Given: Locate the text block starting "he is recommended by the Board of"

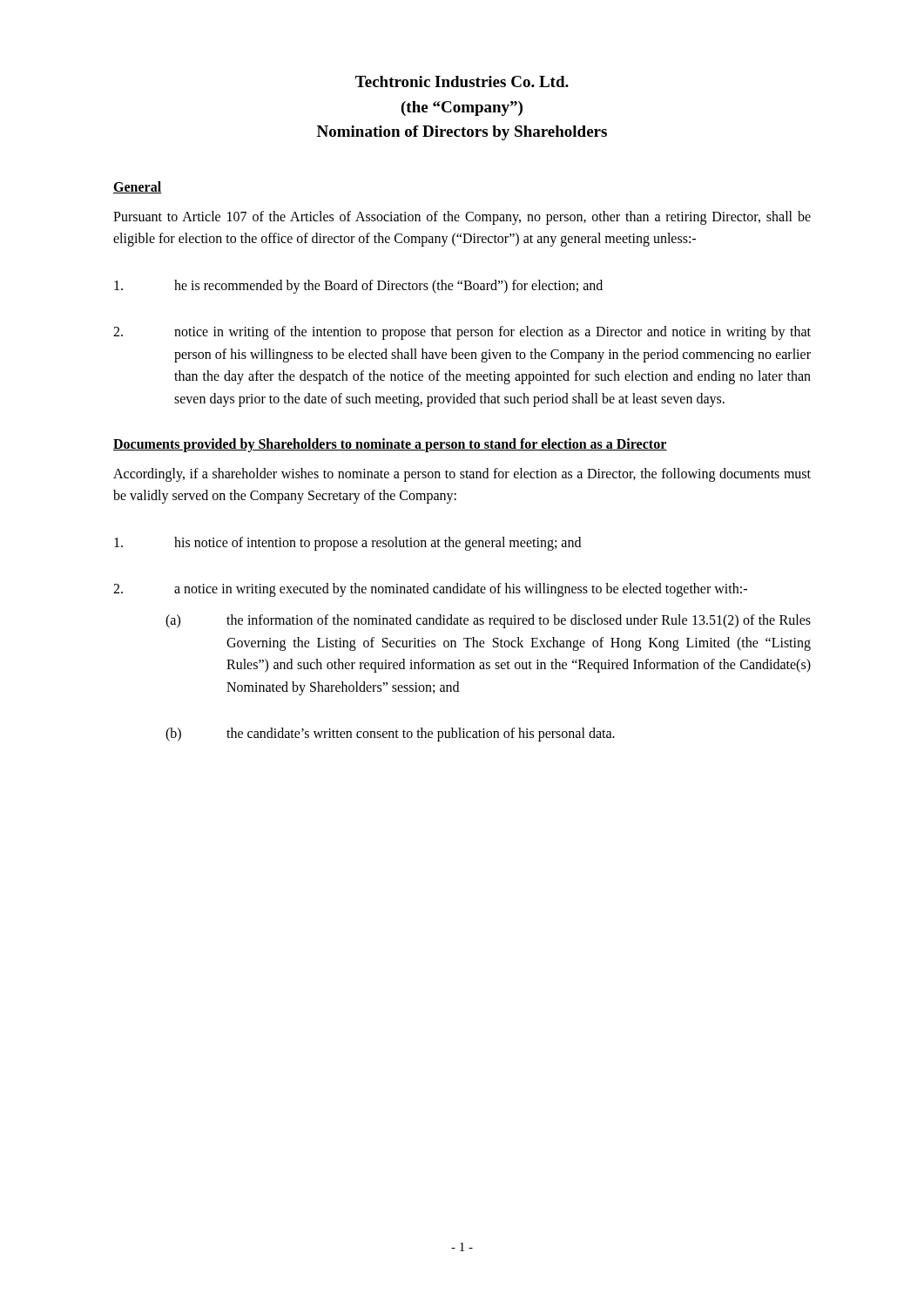Looking at the screenshot, I should [x=462, y=285].
